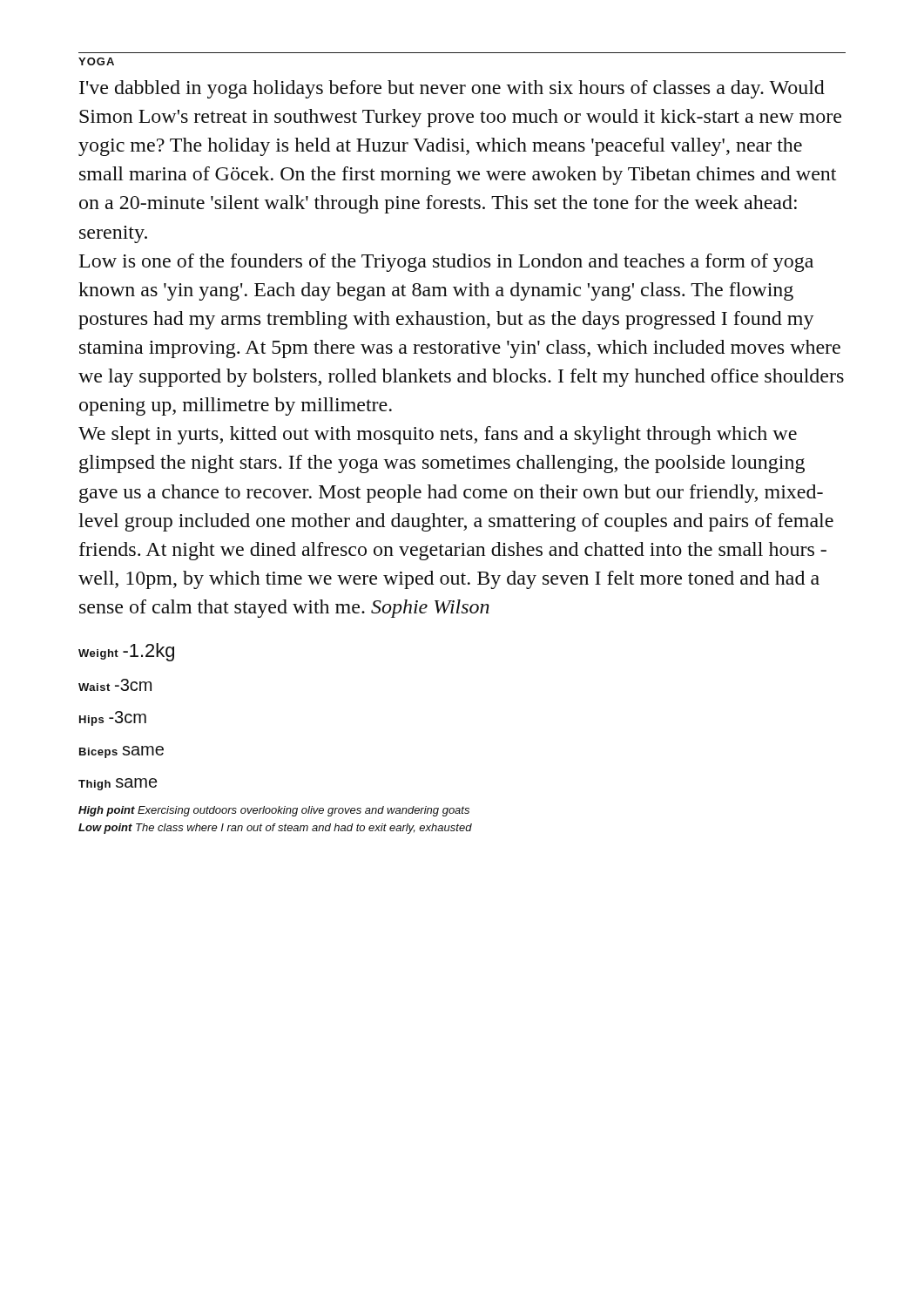Point to the block starting "High point Exercising outdoors overlooking"

(462, 810)
